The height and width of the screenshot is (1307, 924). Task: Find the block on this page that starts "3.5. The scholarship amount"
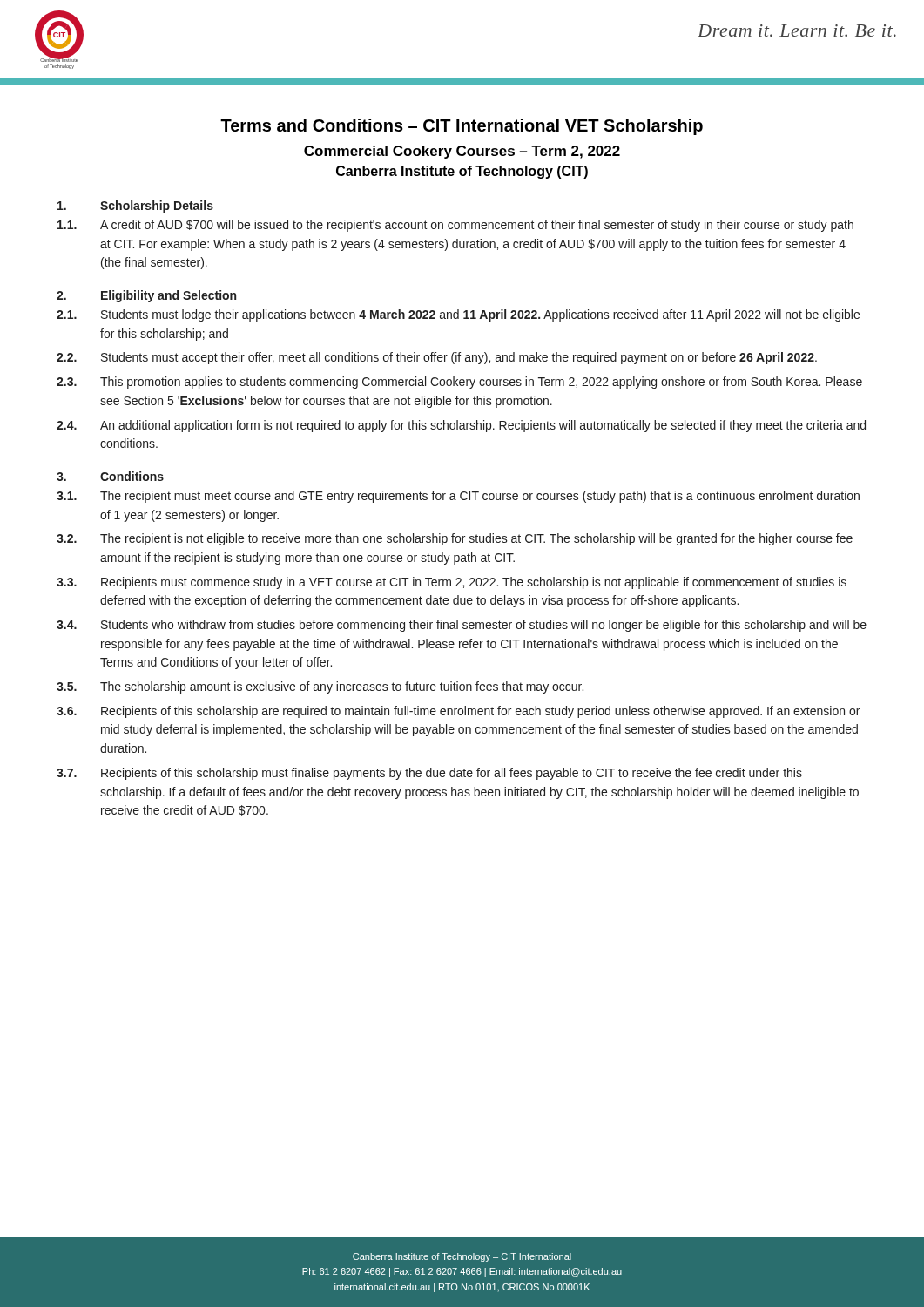pos(321,687)
